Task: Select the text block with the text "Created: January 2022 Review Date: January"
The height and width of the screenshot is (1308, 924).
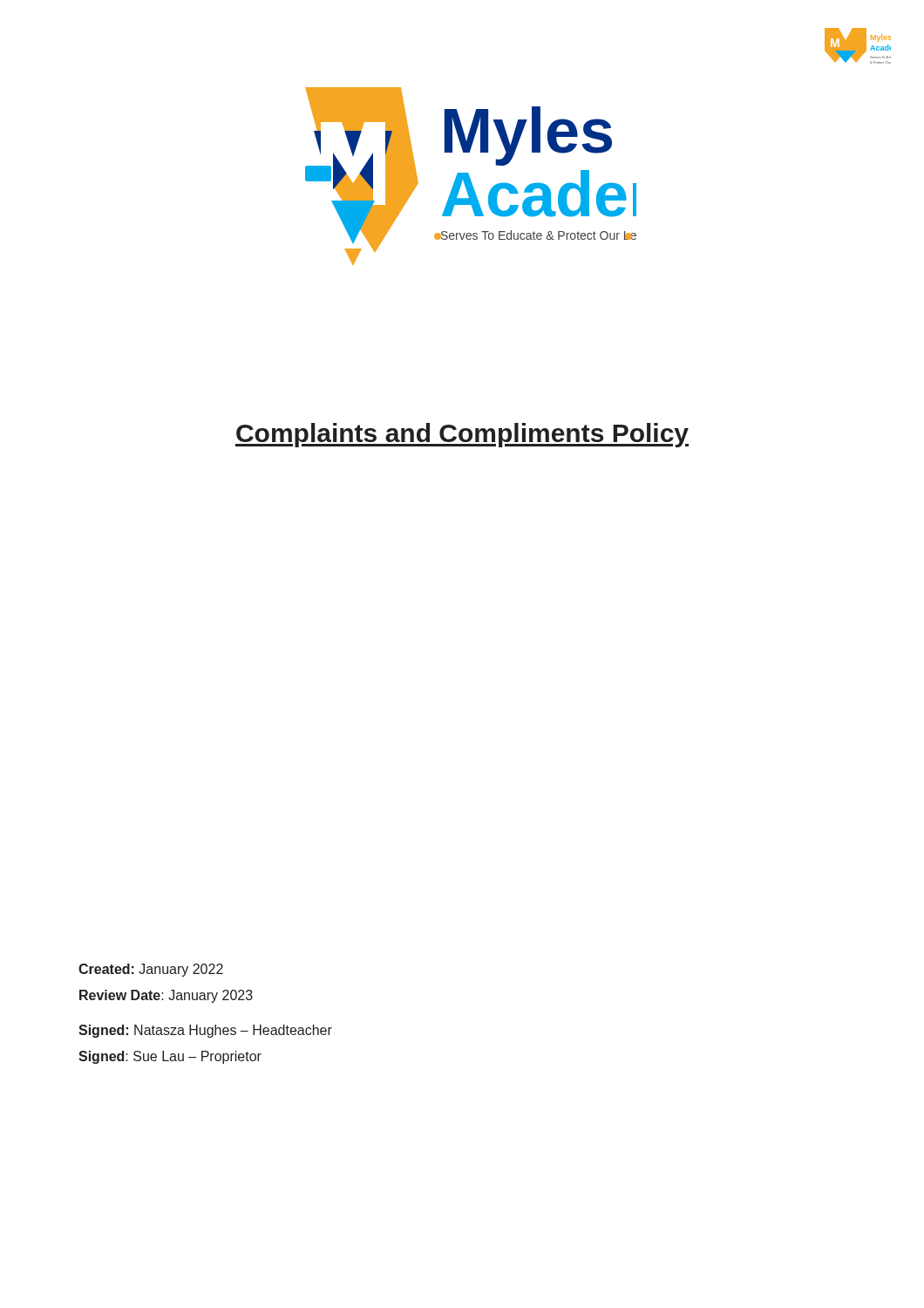Action: click(x=205, y=983)
